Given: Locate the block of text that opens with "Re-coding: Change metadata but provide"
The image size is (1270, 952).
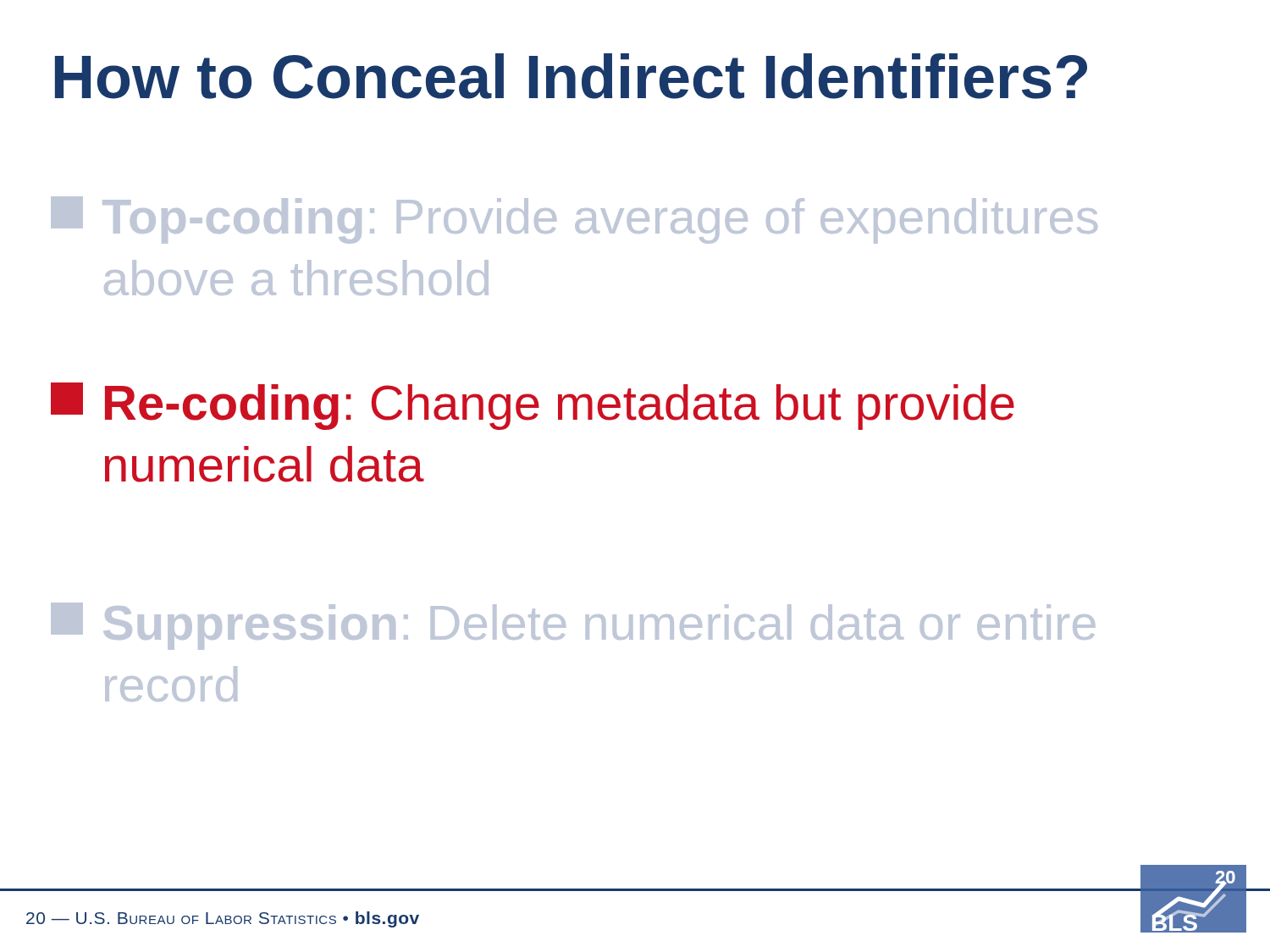Looking at the screenshot, I should click(627, 434).
